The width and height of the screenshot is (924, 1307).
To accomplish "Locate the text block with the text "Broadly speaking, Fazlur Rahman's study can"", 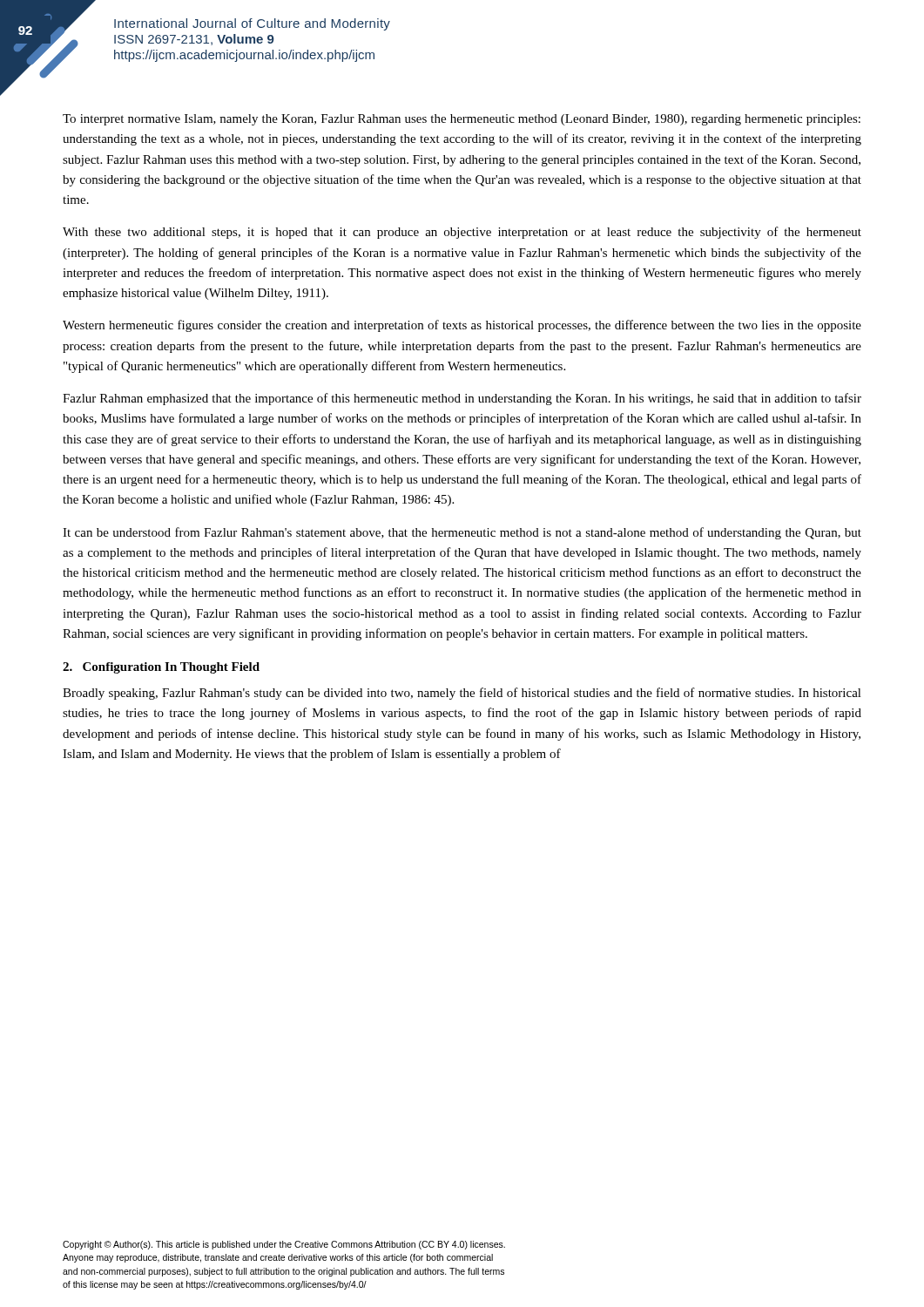I will click(462, 723).
